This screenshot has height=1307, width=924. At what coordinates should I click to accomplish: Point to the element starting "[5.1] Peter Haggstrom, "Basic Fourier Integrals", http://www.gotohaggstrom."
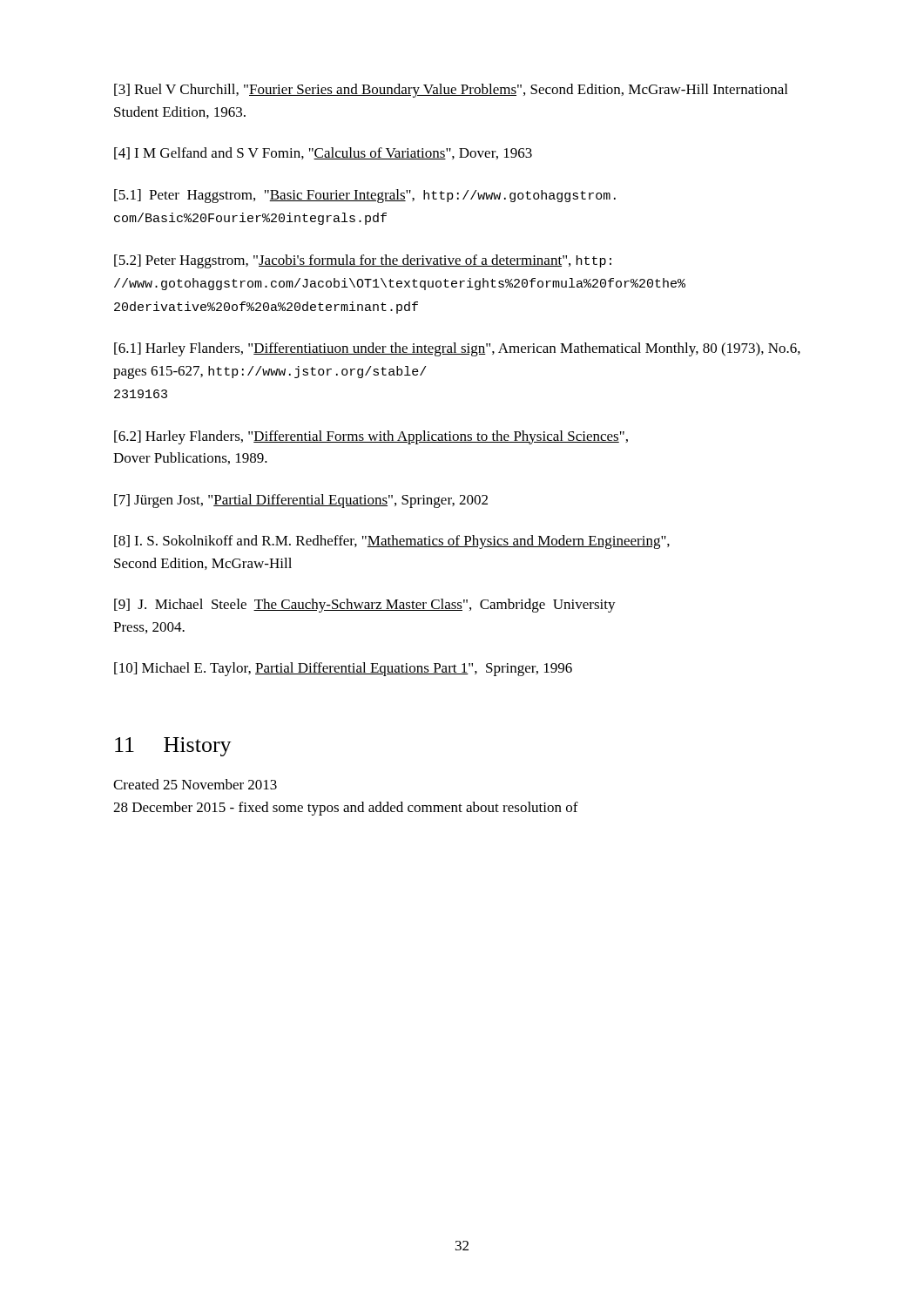click(366, 206)
